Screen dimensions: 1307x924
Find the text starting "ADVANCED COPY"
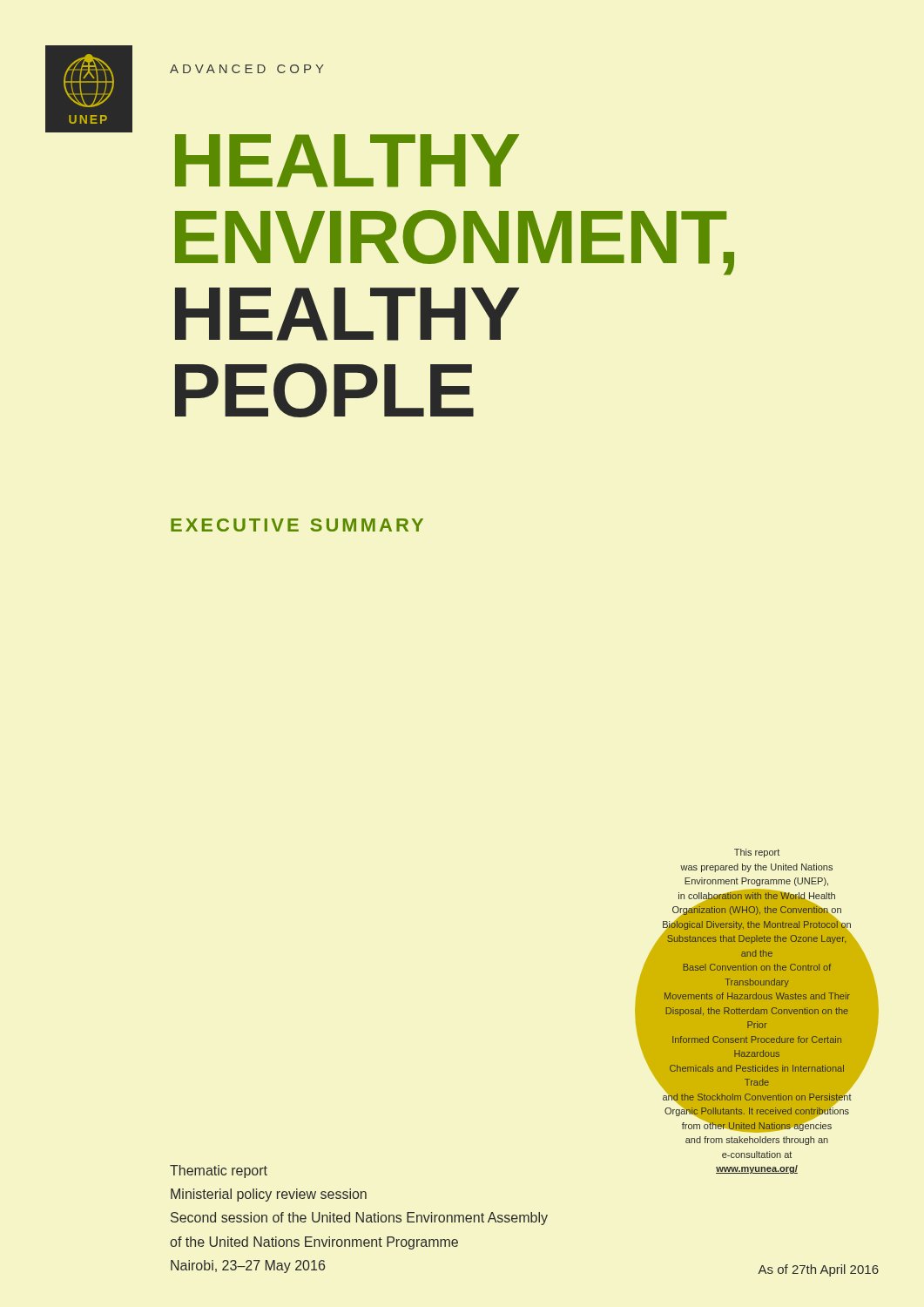click(x=249, y=68)
